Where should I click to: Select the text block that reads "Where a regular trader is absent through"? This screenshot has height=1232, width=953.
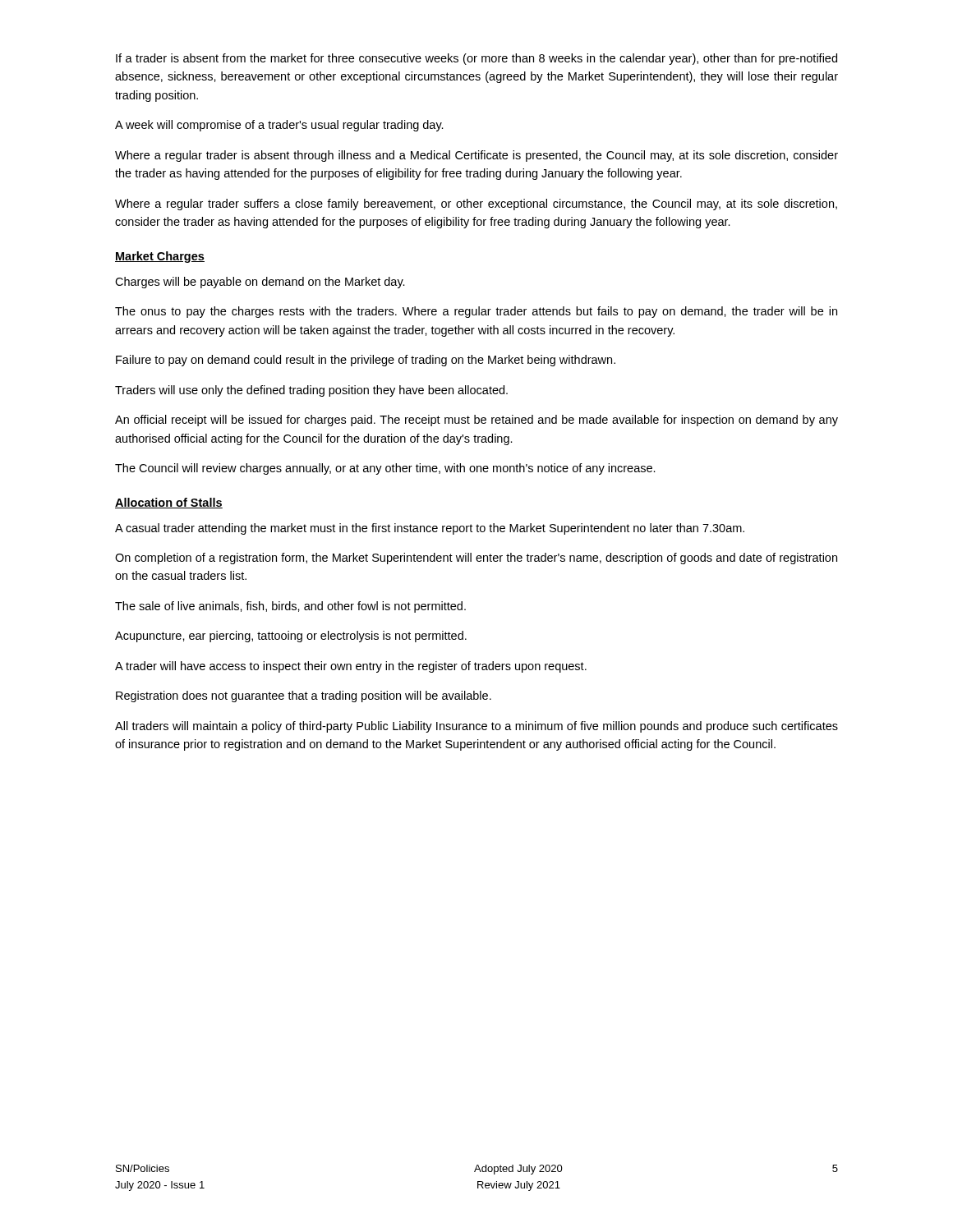pos(476,164)
